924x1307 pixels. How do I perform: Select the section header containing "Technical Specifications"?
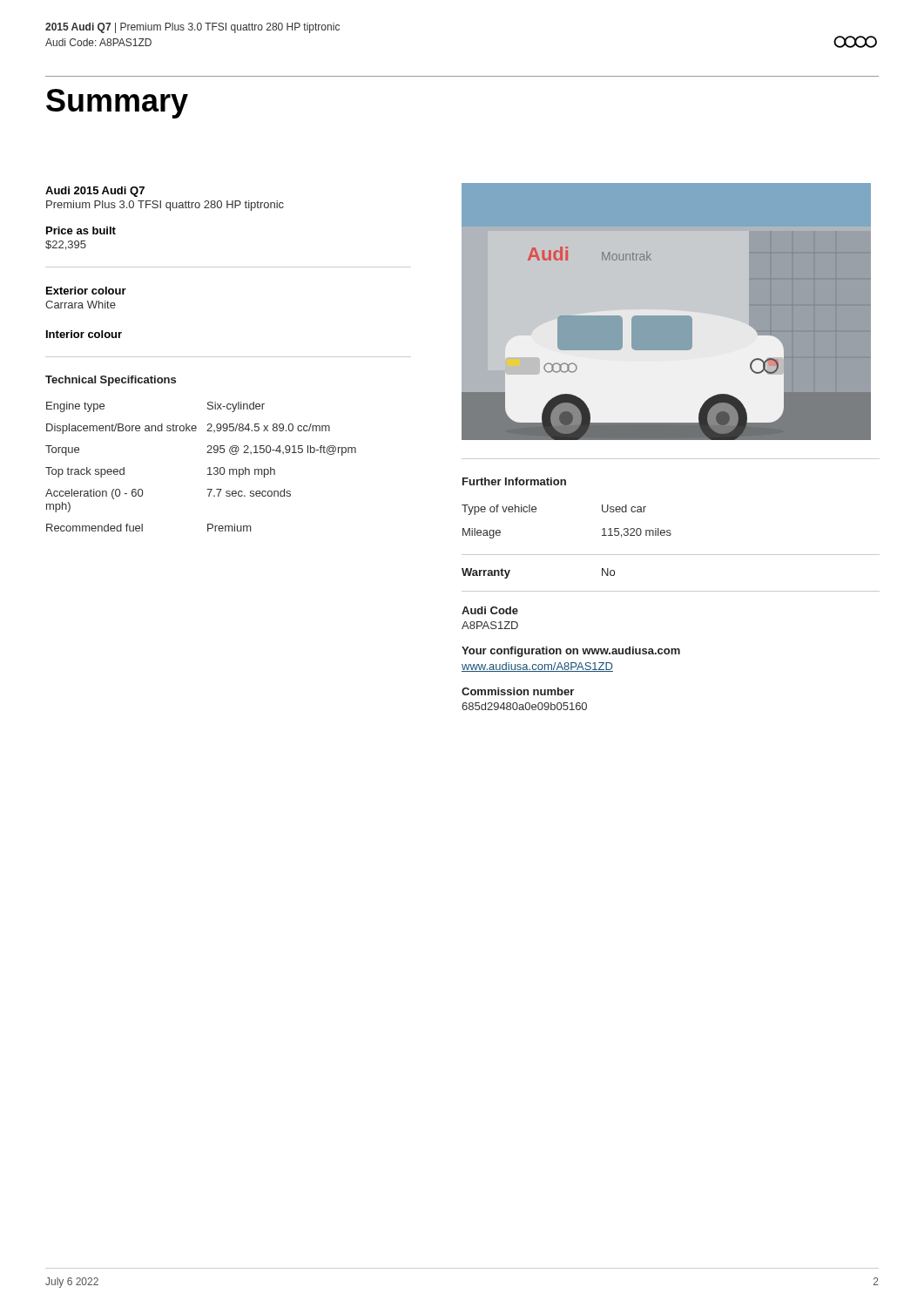[111, 379]
